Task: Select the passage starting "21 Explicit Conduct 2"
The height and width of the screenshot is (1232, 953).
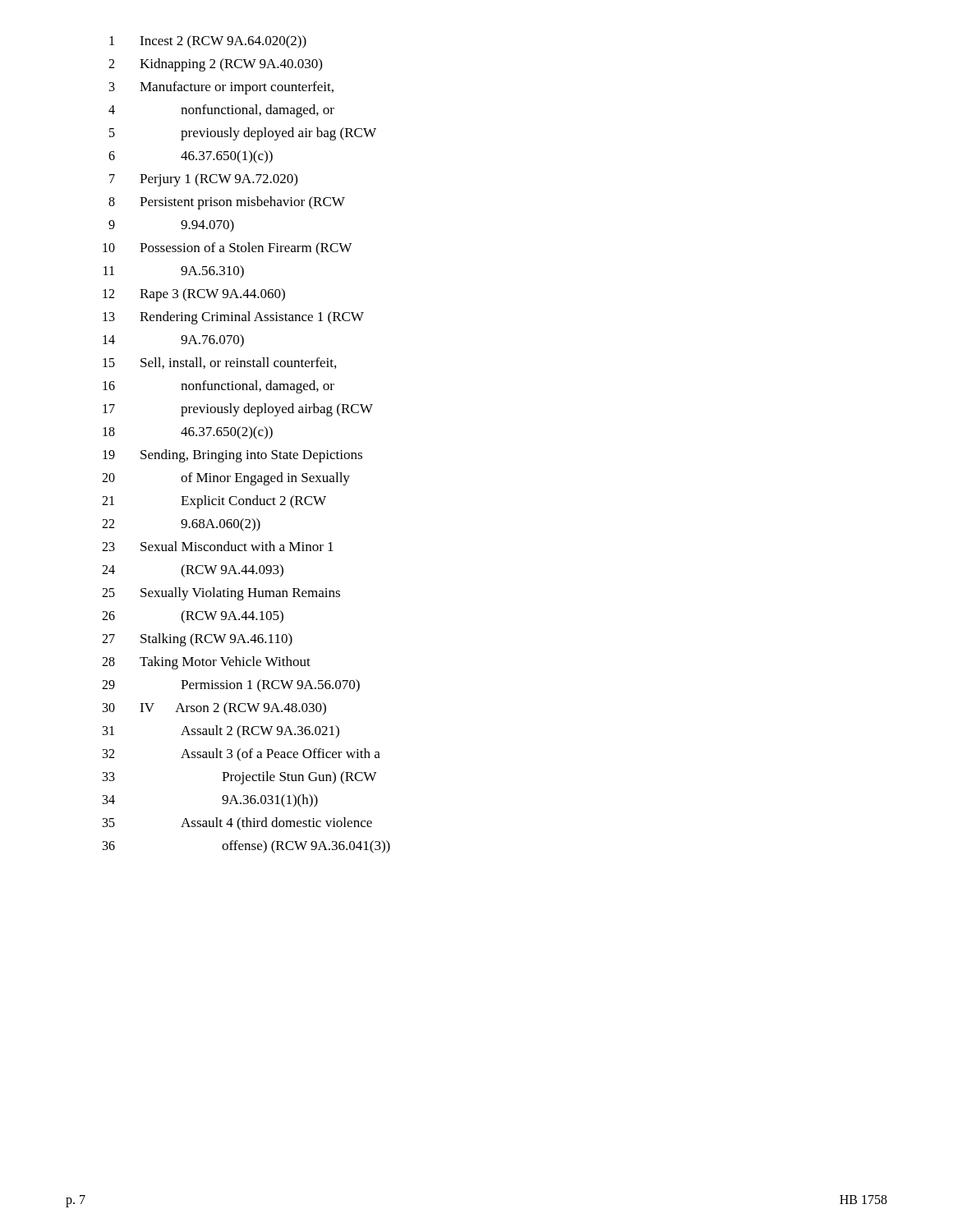Action: coord(214,502)
